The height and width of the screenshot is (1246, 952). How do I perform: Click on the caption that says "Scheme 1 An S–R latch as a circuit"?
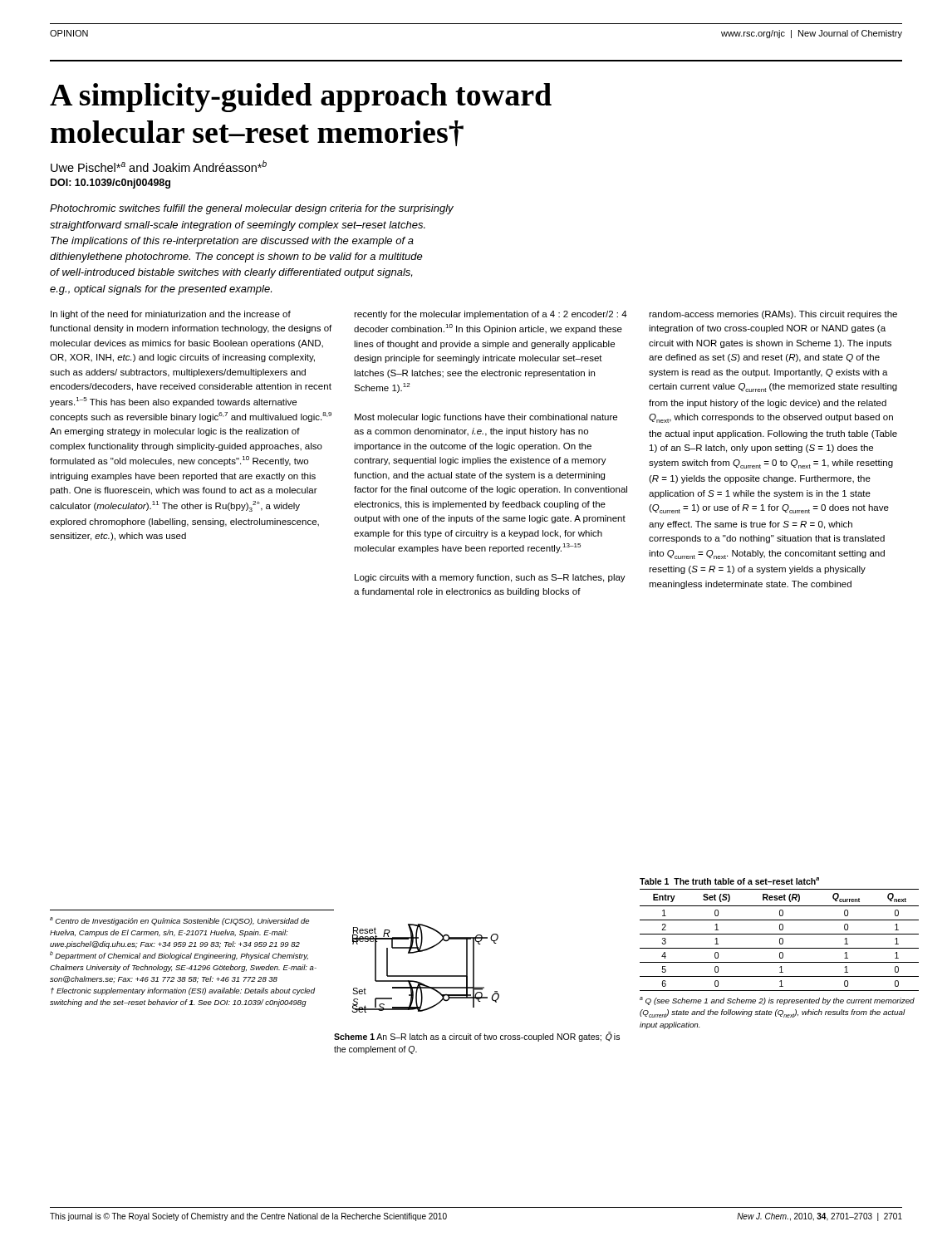tap(477, 1043)
